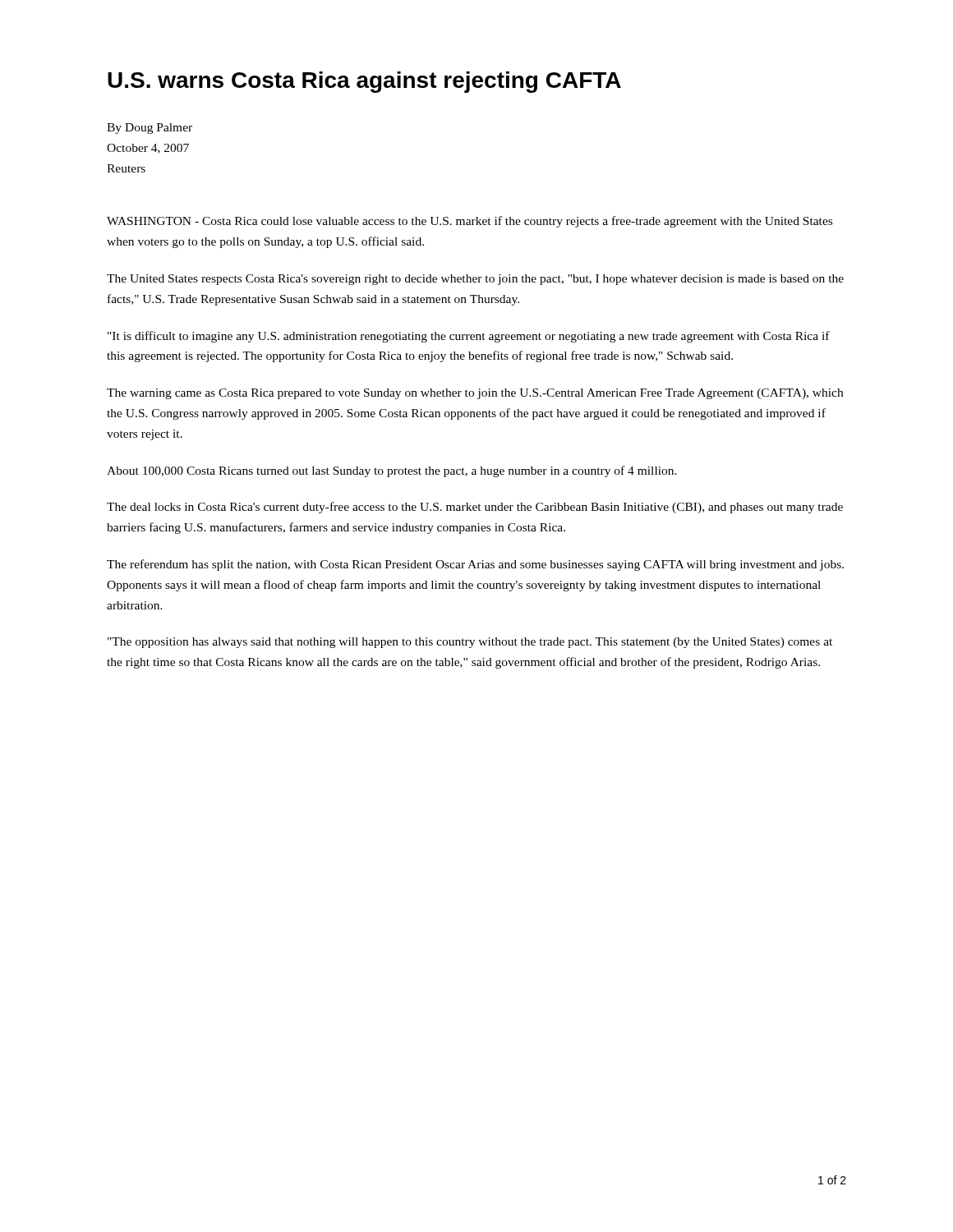Image resolution: width=953 pixels, height=1232 pixels.
Task: Click on the text block containing "The referendum has split the nation, with"
Action: pos(476,584)
